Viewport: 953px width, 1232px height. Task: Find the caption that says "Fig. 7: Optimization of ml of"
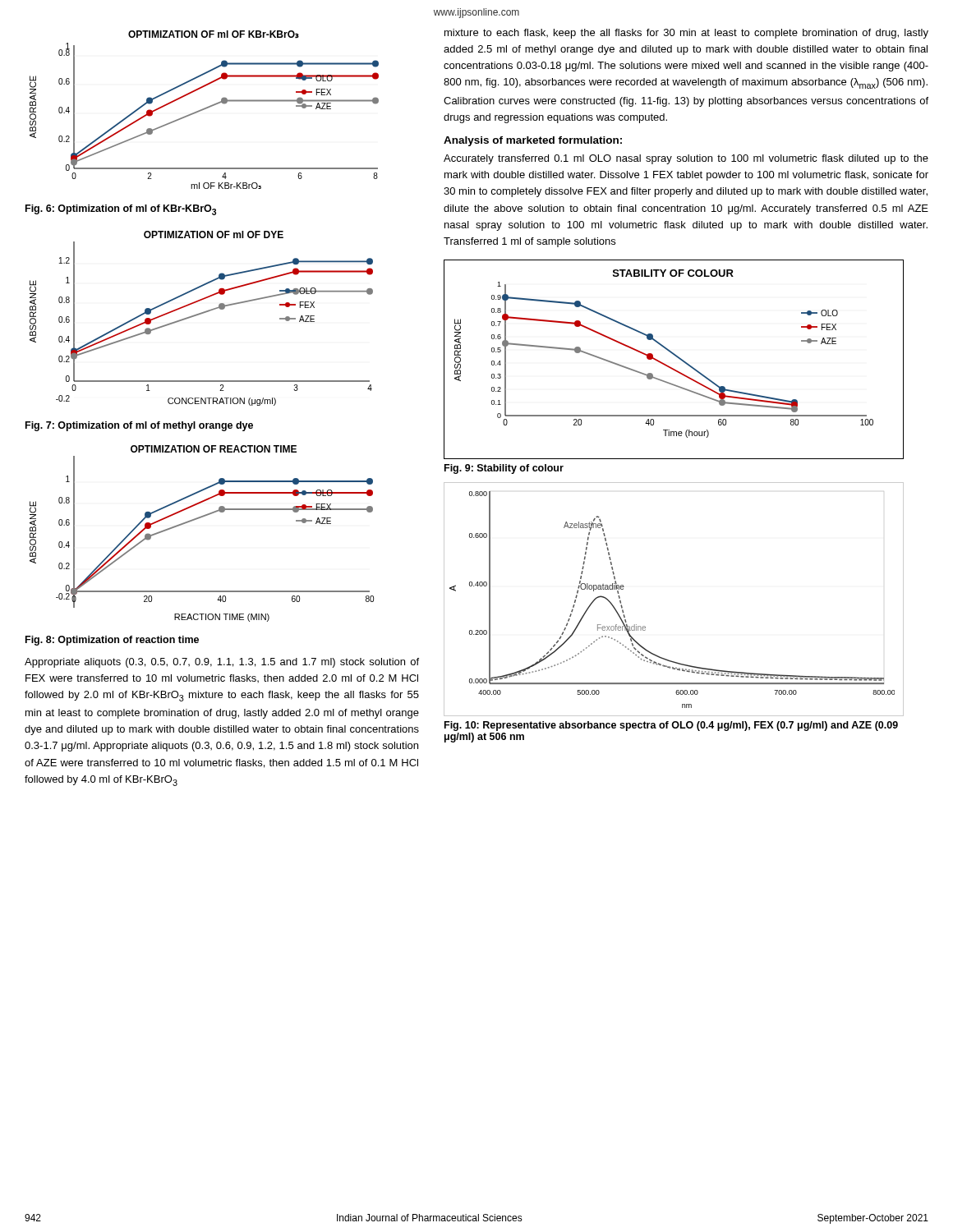(x=139, y=425)
